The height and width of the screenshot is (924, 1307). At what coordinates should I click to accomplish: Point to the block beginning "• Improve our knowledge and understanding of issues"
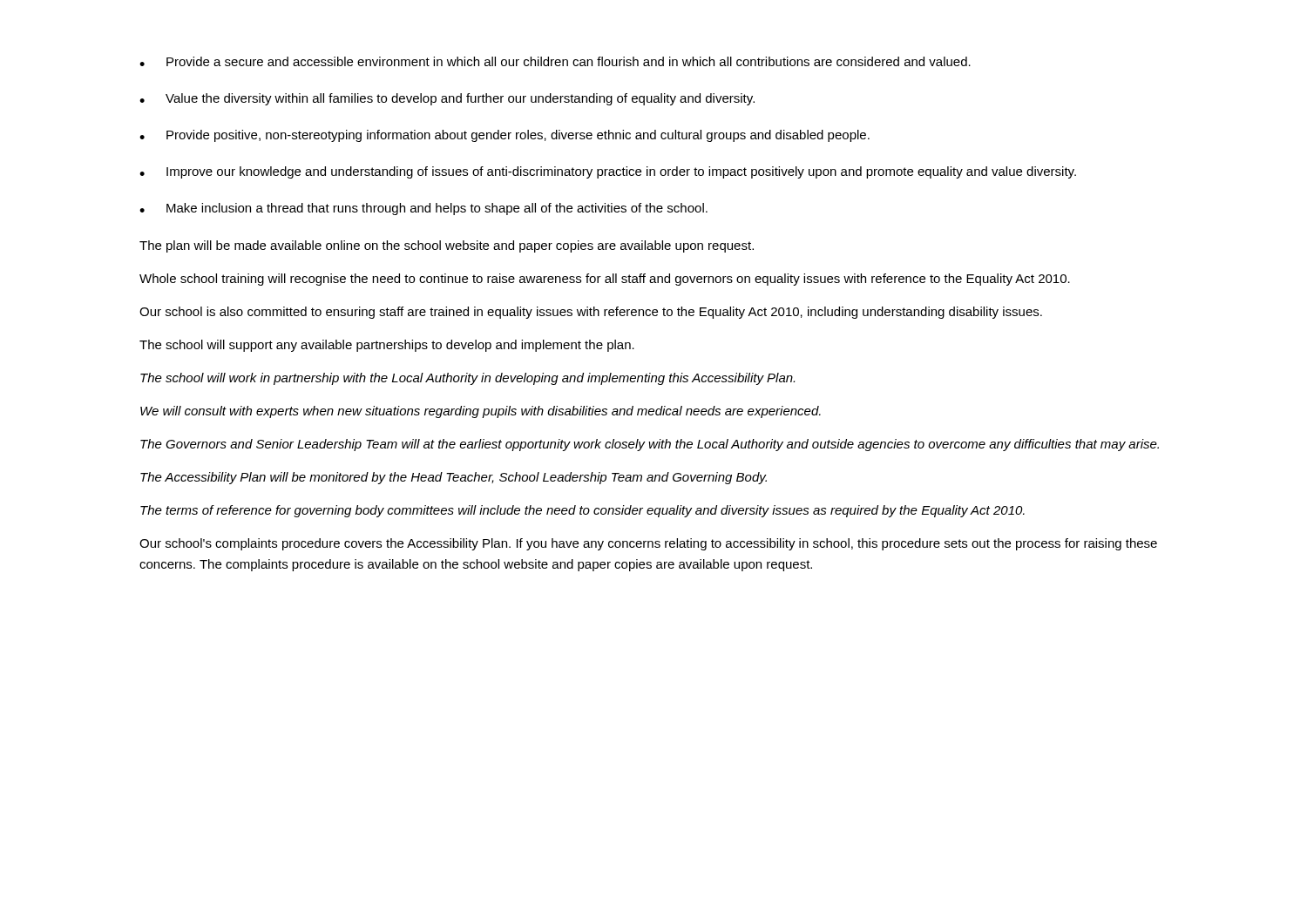point(654,174)
